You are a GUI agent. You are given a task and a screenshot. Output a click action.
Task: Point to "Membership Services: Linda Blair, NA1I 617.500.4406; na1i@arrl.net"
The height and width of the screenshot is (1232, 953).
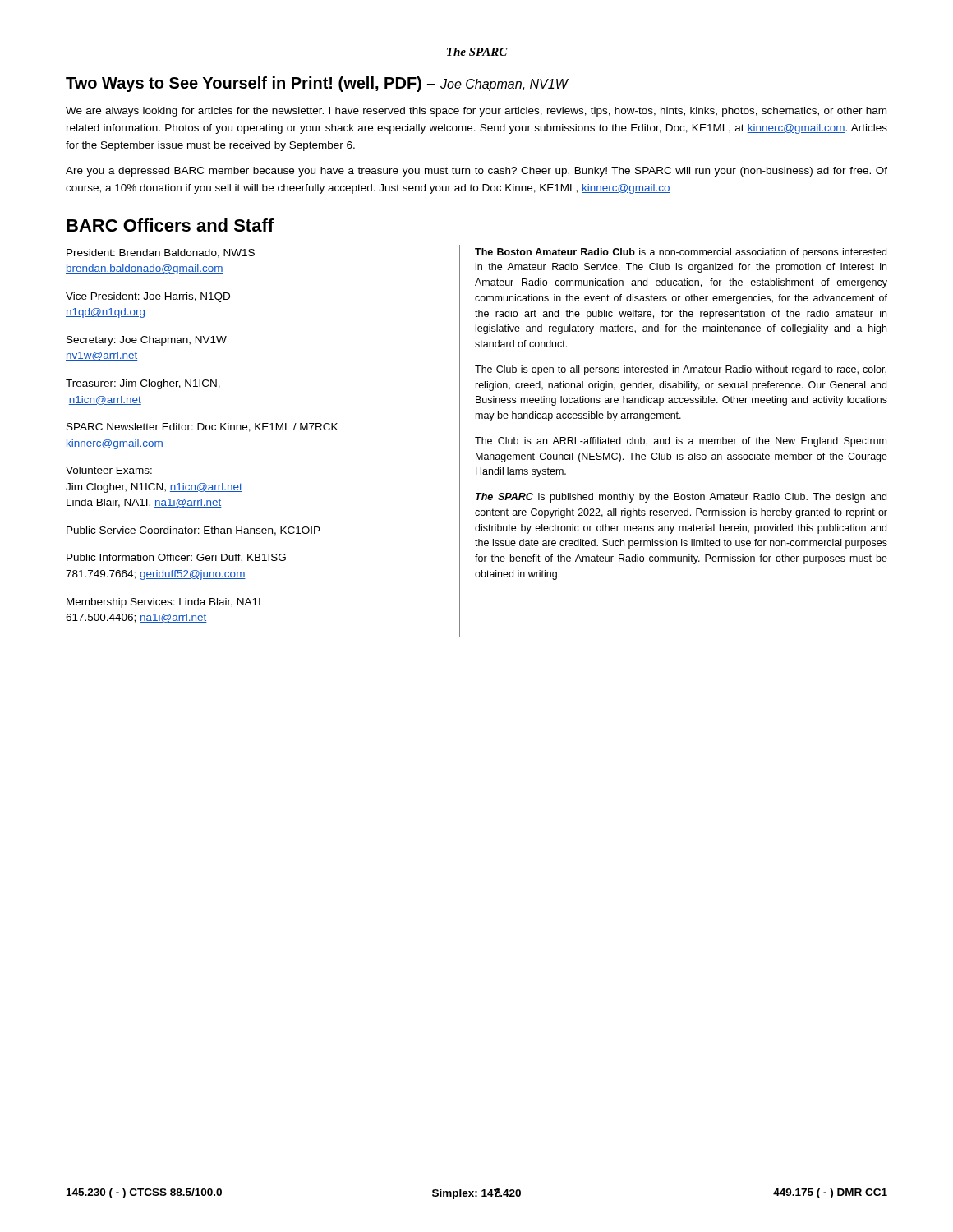click(x=163, y=609)
